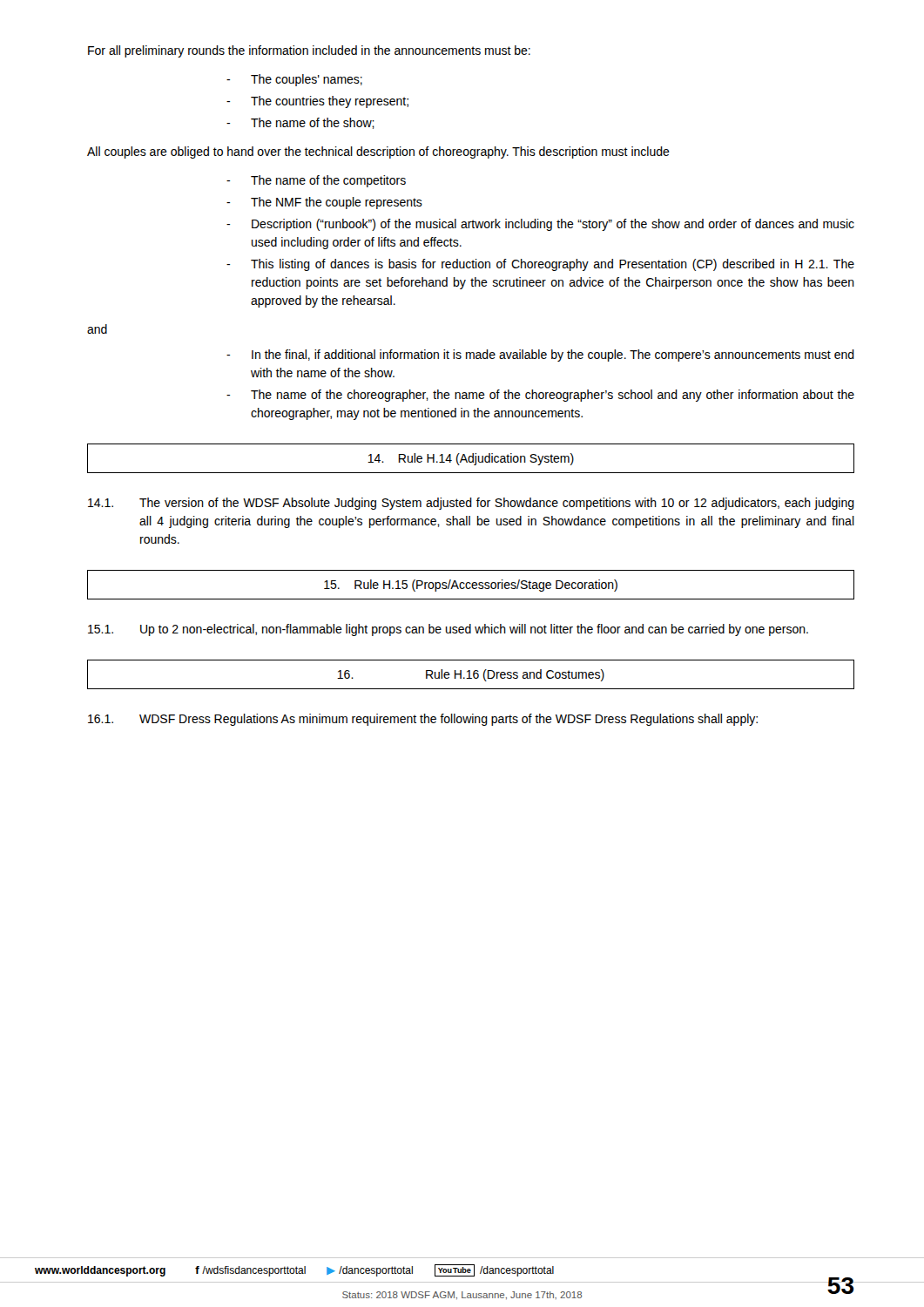
Task: Find the block starting "- The NMF"
Action: [324, 203]
